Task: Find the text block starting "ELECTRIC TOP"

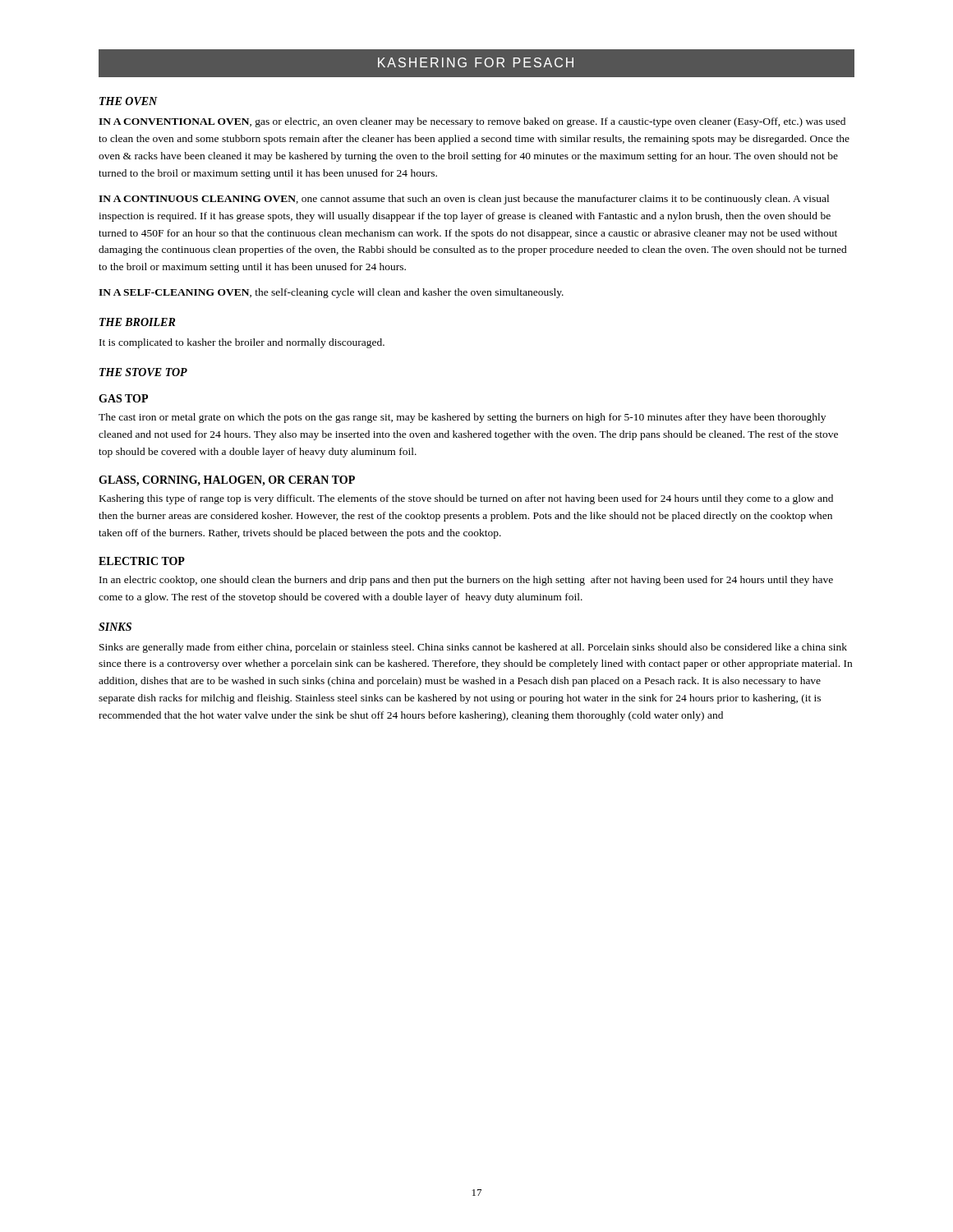Action: pos(142,561)
